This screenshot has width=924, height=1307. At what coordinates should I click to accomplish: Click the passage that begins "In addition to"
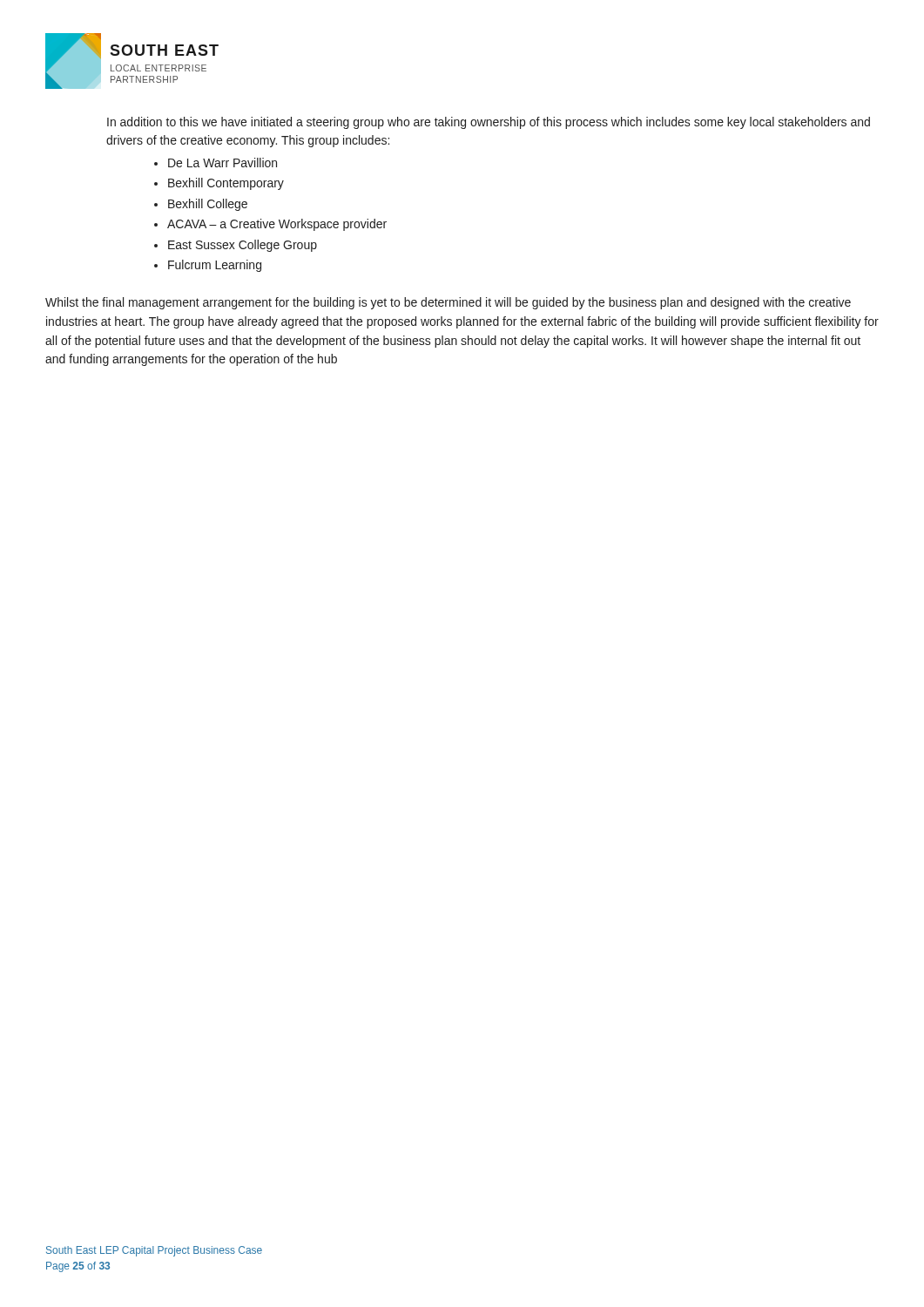pyautogui.click(x=492, y=132)
